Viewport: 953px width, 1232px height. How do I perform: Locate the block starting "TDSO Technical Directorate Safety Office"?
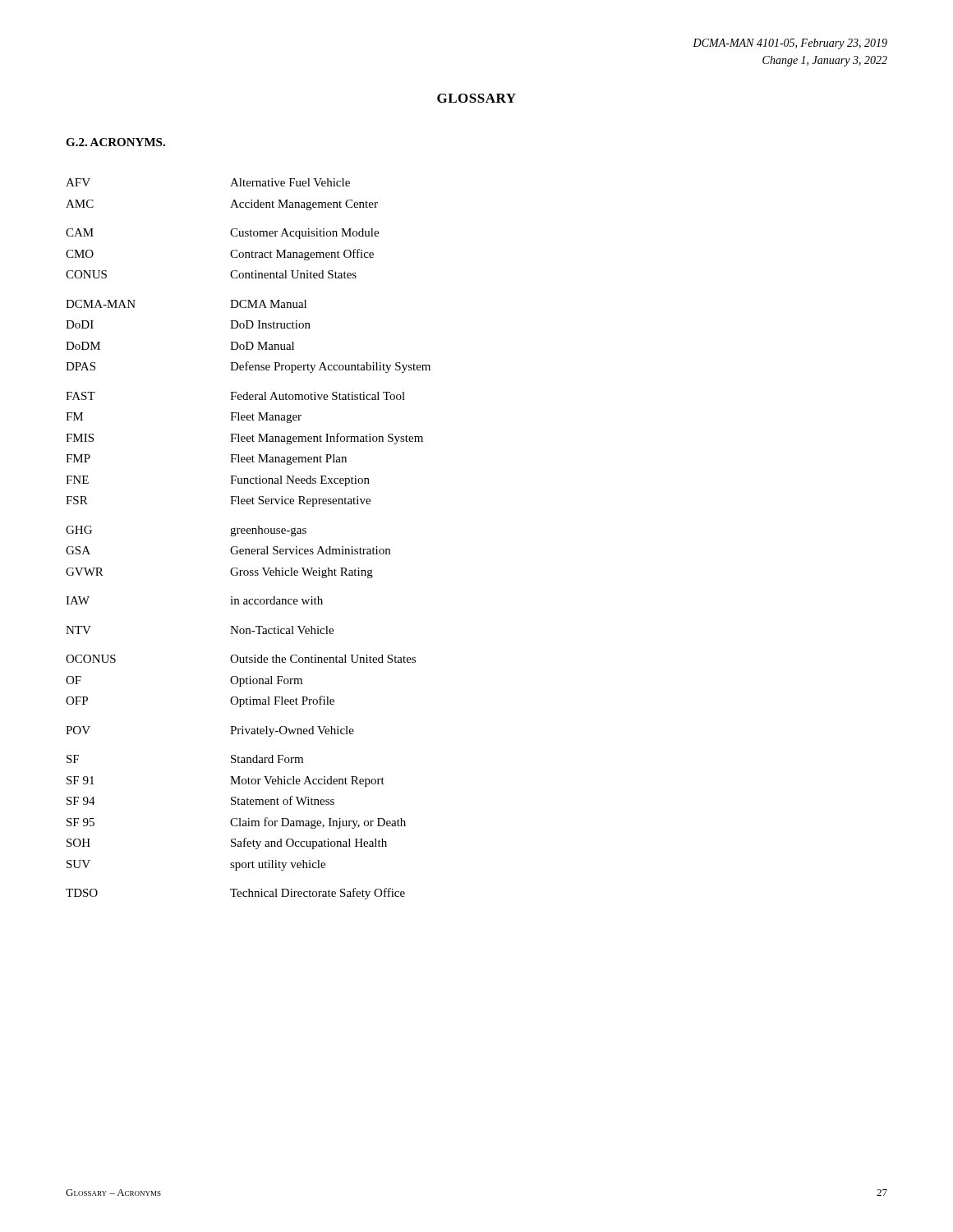click(x=235, y=893)
